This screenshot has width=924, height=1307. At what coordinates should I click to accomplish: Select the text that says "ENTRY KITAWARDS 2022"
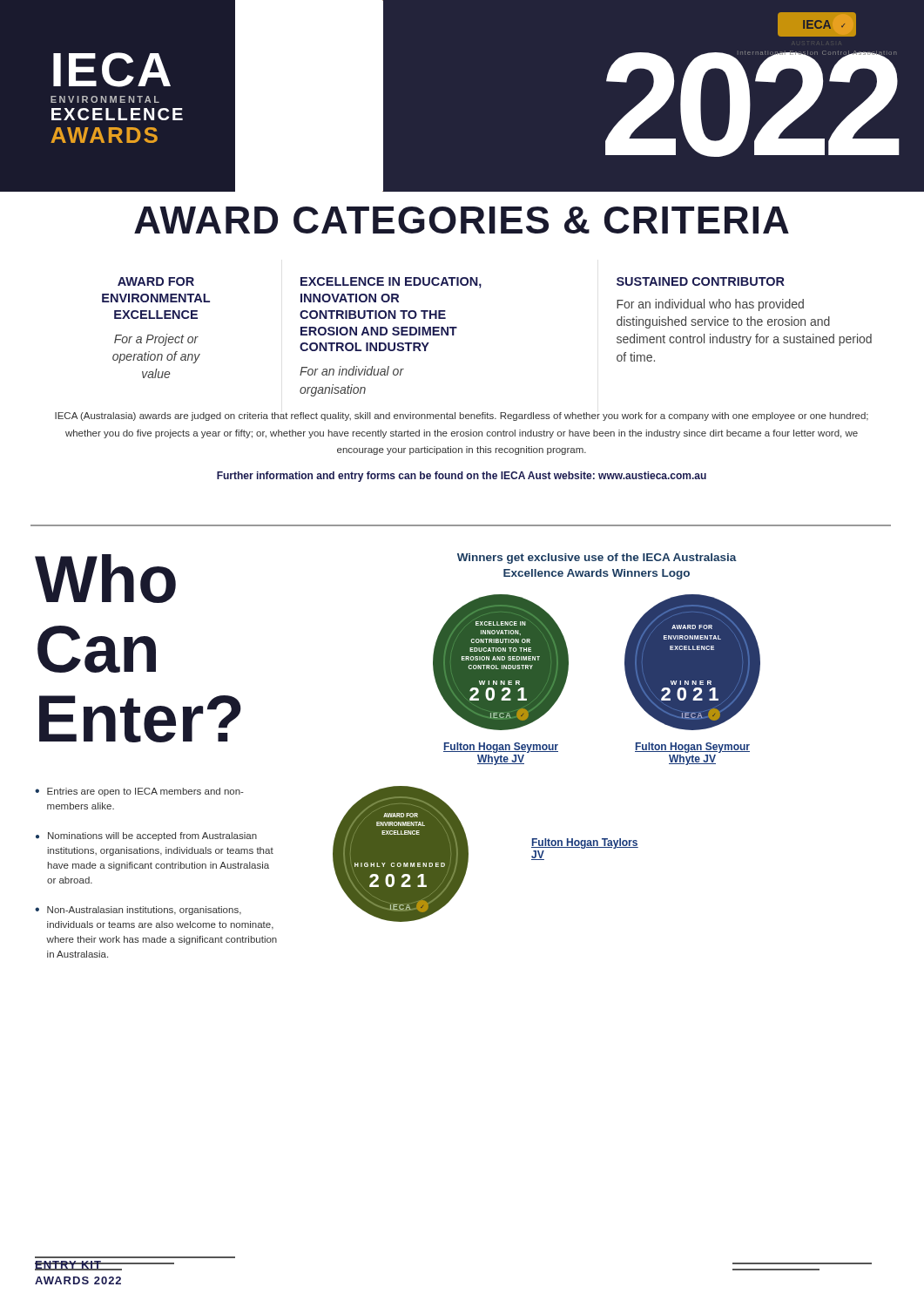pyautogui.click(x=79, y=1273)
